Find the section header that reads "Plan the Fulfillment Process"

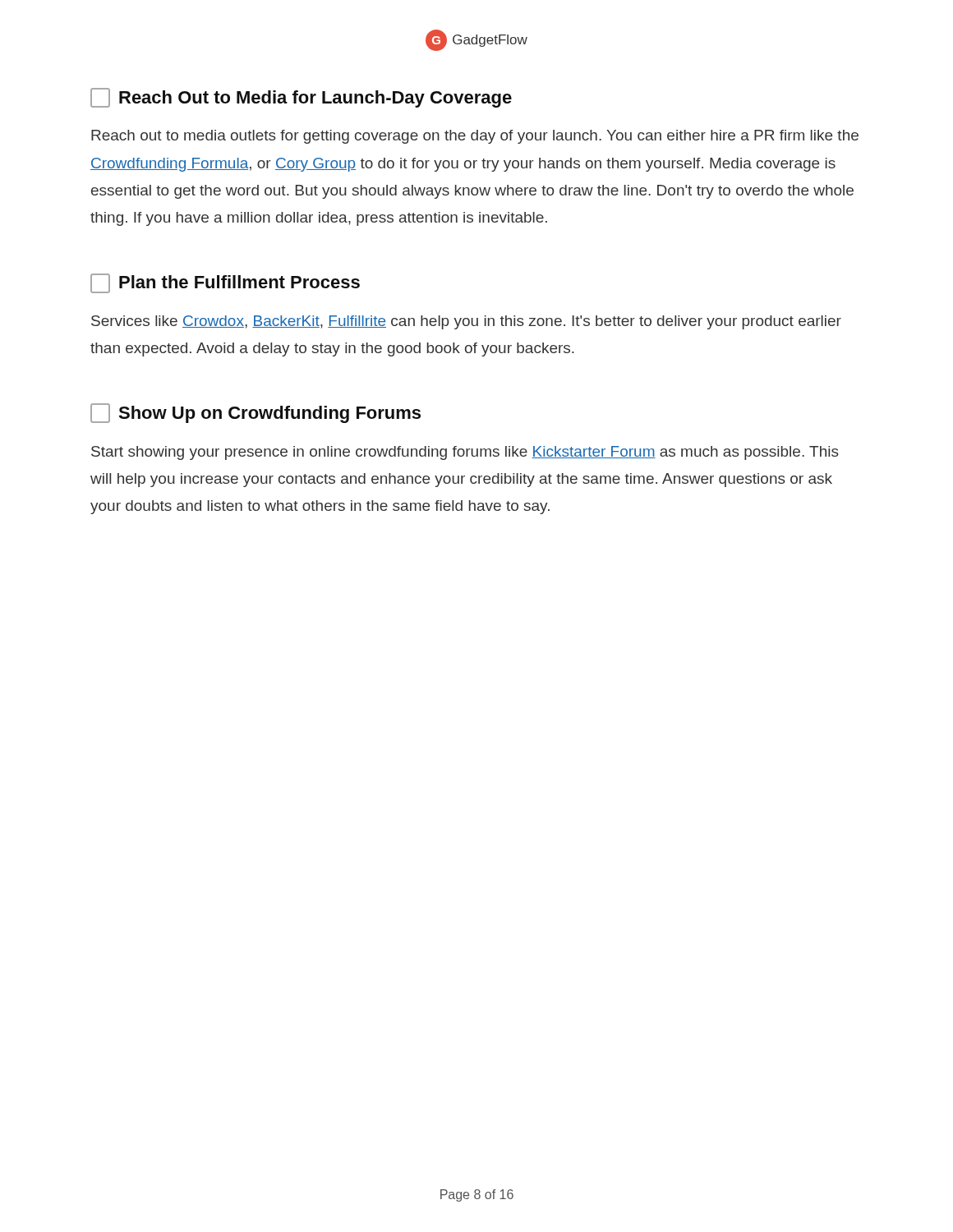click(225, 283)
